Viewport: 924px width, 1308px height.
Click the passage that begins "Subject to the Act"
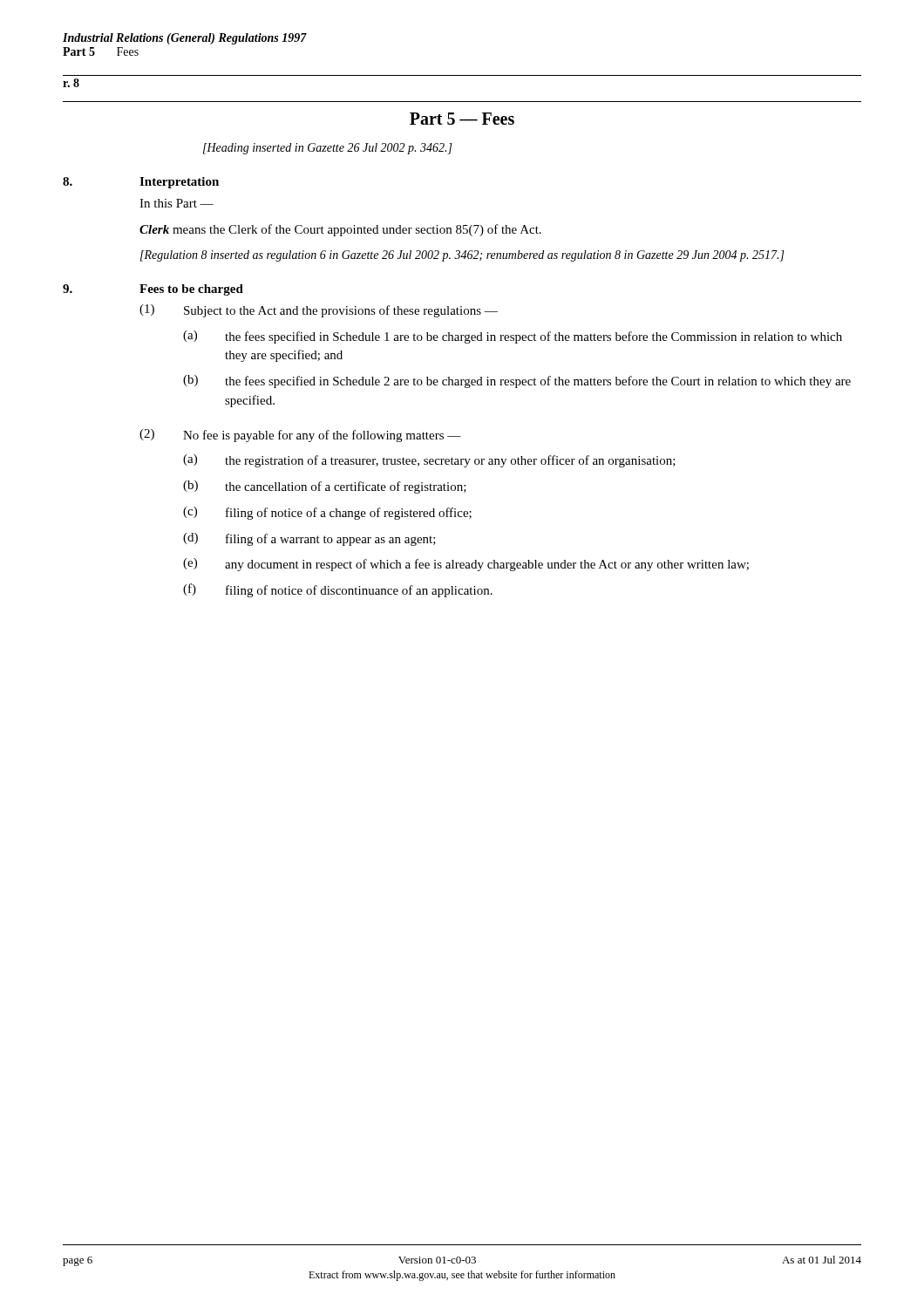[x=340, y=310]
